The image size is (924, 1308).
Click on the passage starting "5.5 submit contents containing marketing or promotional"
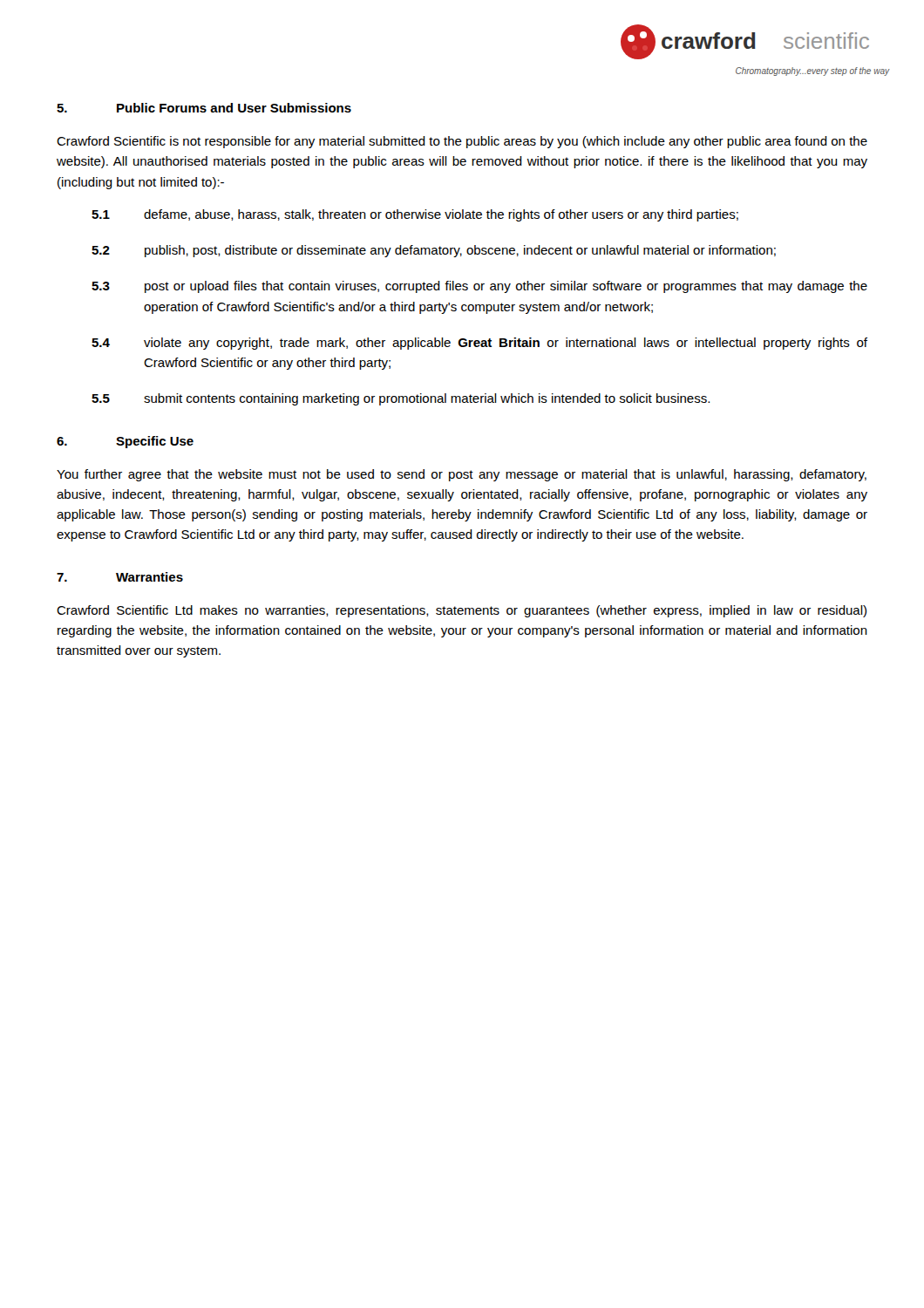(x=479, y=398)
